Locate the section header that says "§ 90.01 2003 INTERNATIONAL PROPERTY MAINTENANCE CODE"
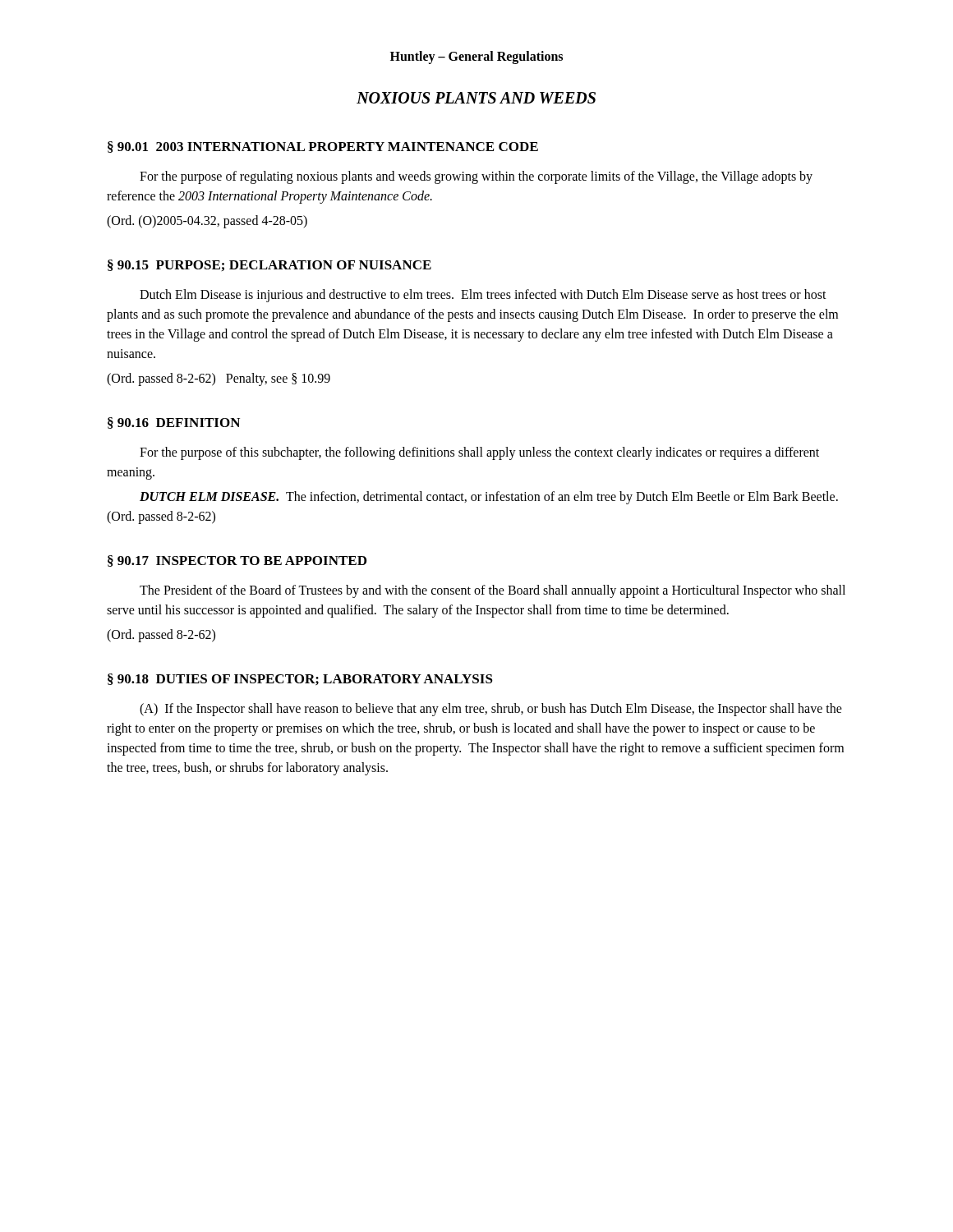 (323, 147)
